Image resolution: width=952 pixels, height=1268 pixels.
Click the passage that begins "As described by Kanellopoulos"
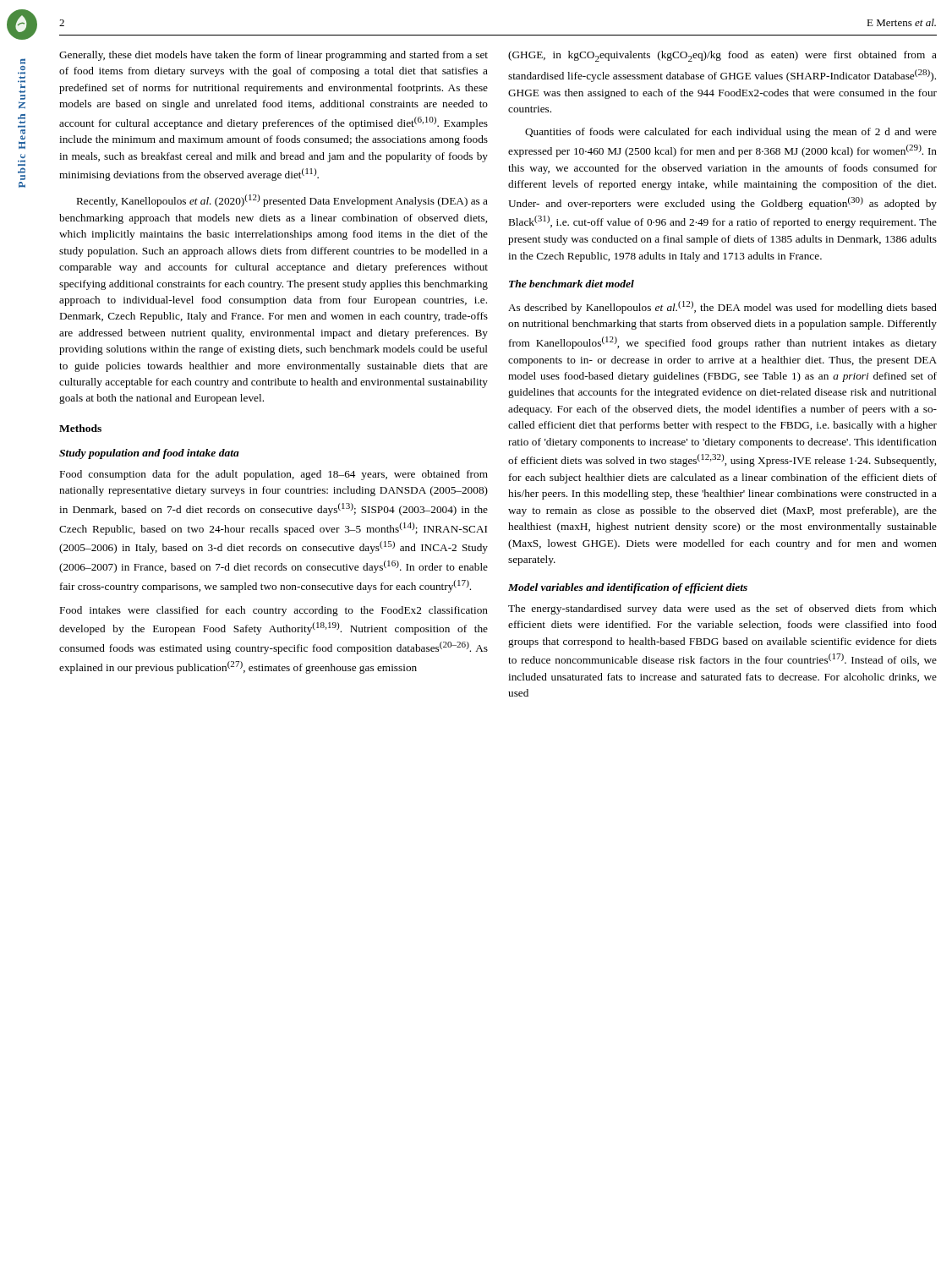[722, 432]
